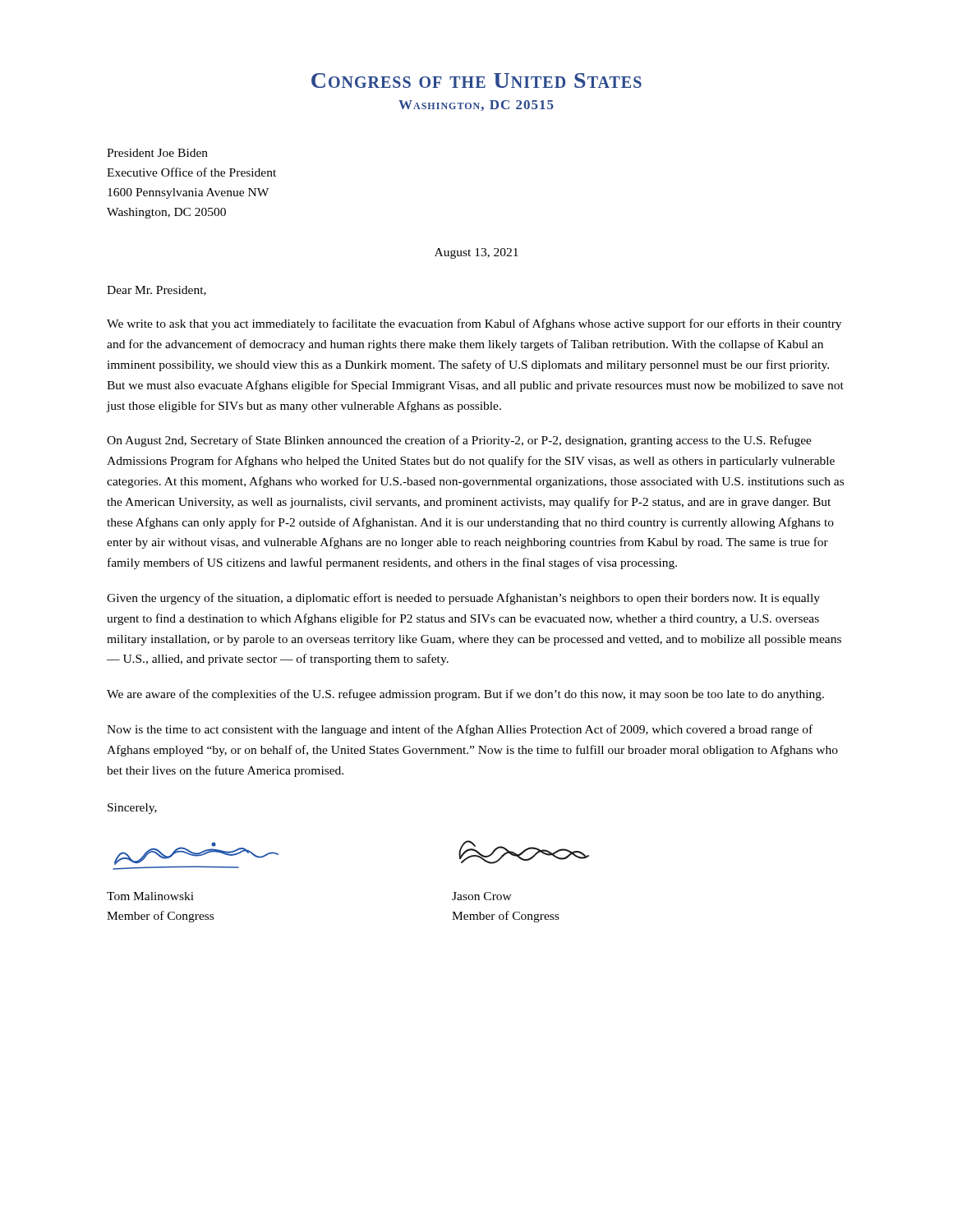Point to the region starting "Given the urgency of the situation,"

(x=476, y=629)
